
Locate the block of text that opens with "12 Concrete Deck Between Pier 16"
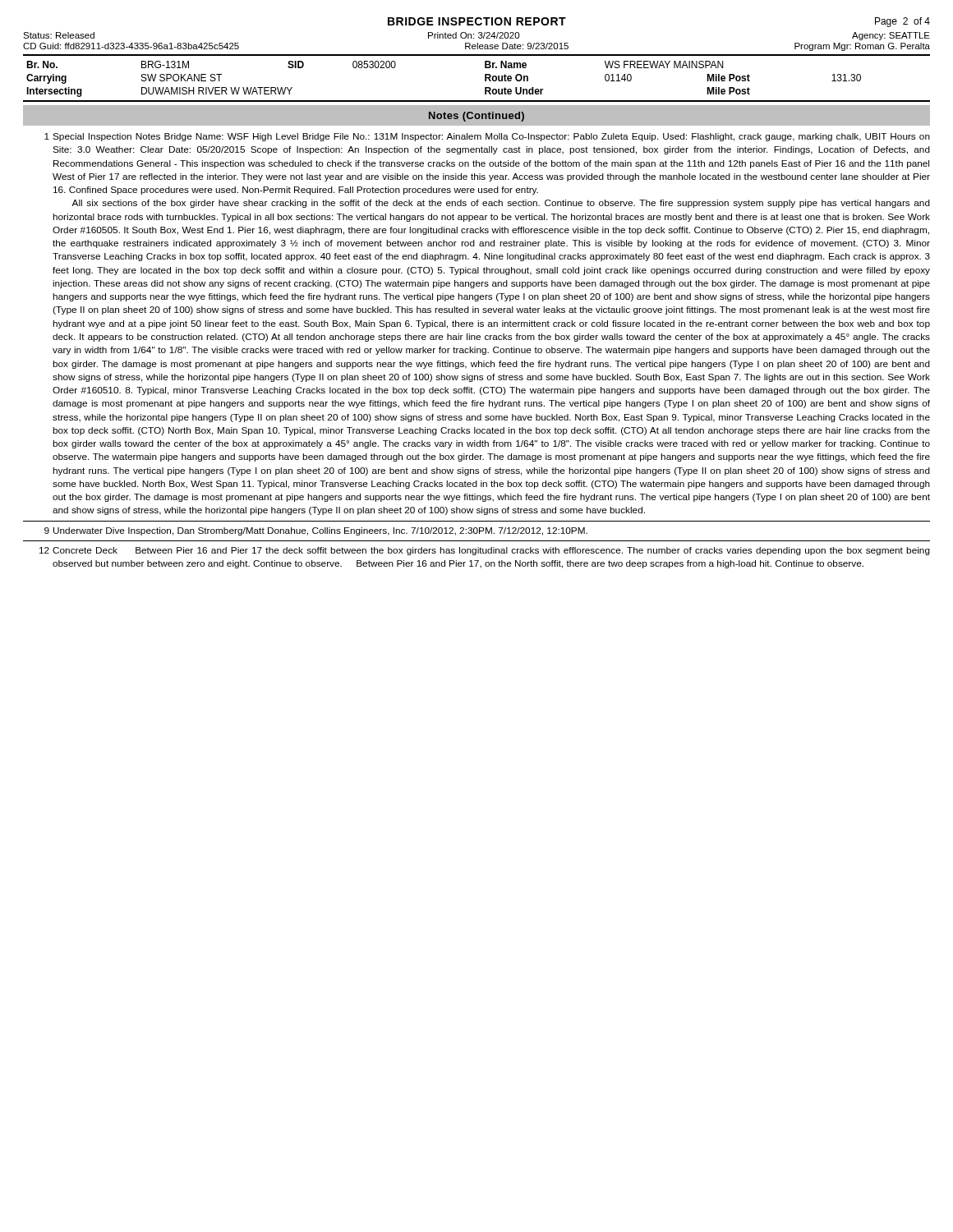coord(476,557)
